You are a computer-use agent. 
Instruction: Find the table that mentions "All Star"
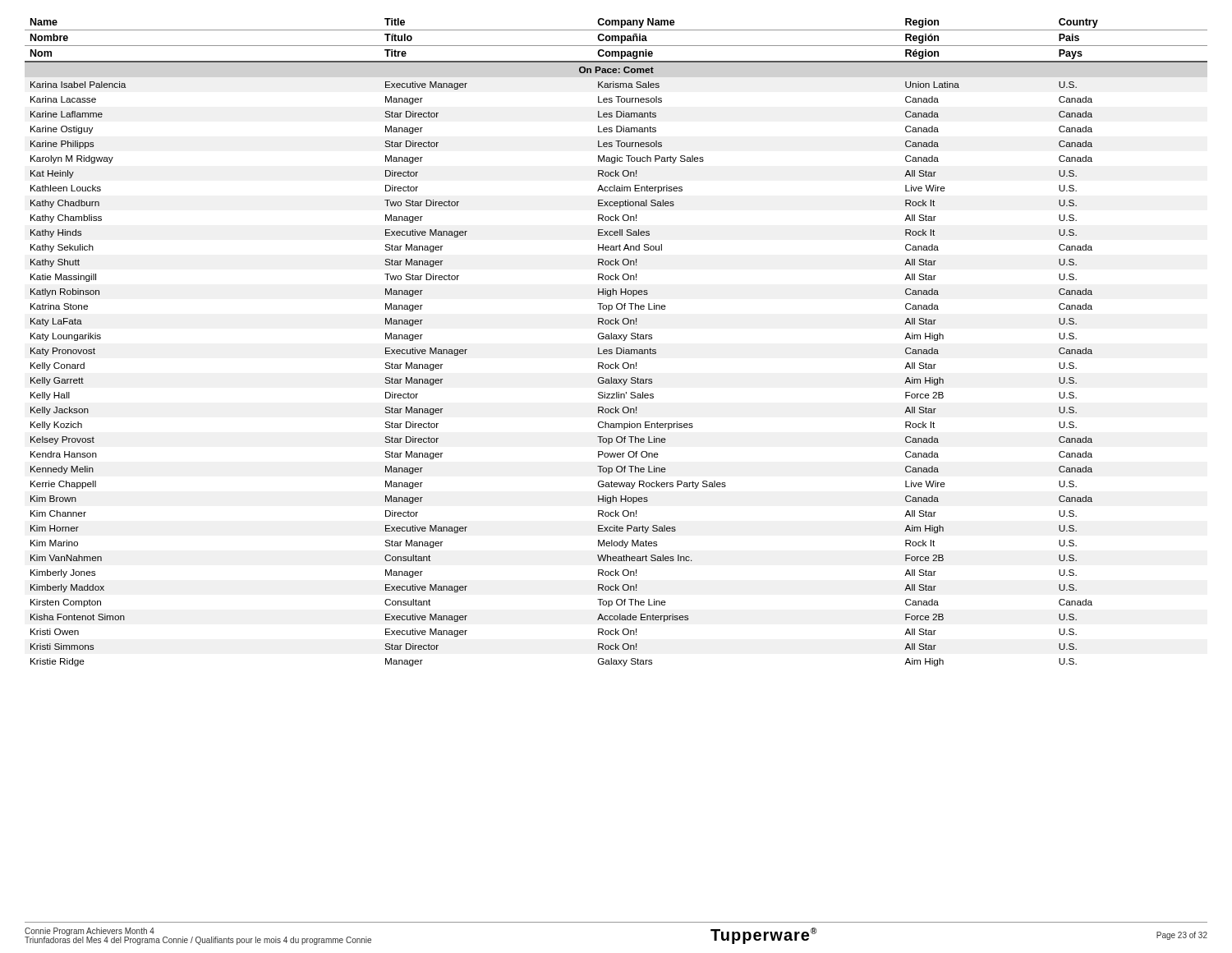click(616, 342)
